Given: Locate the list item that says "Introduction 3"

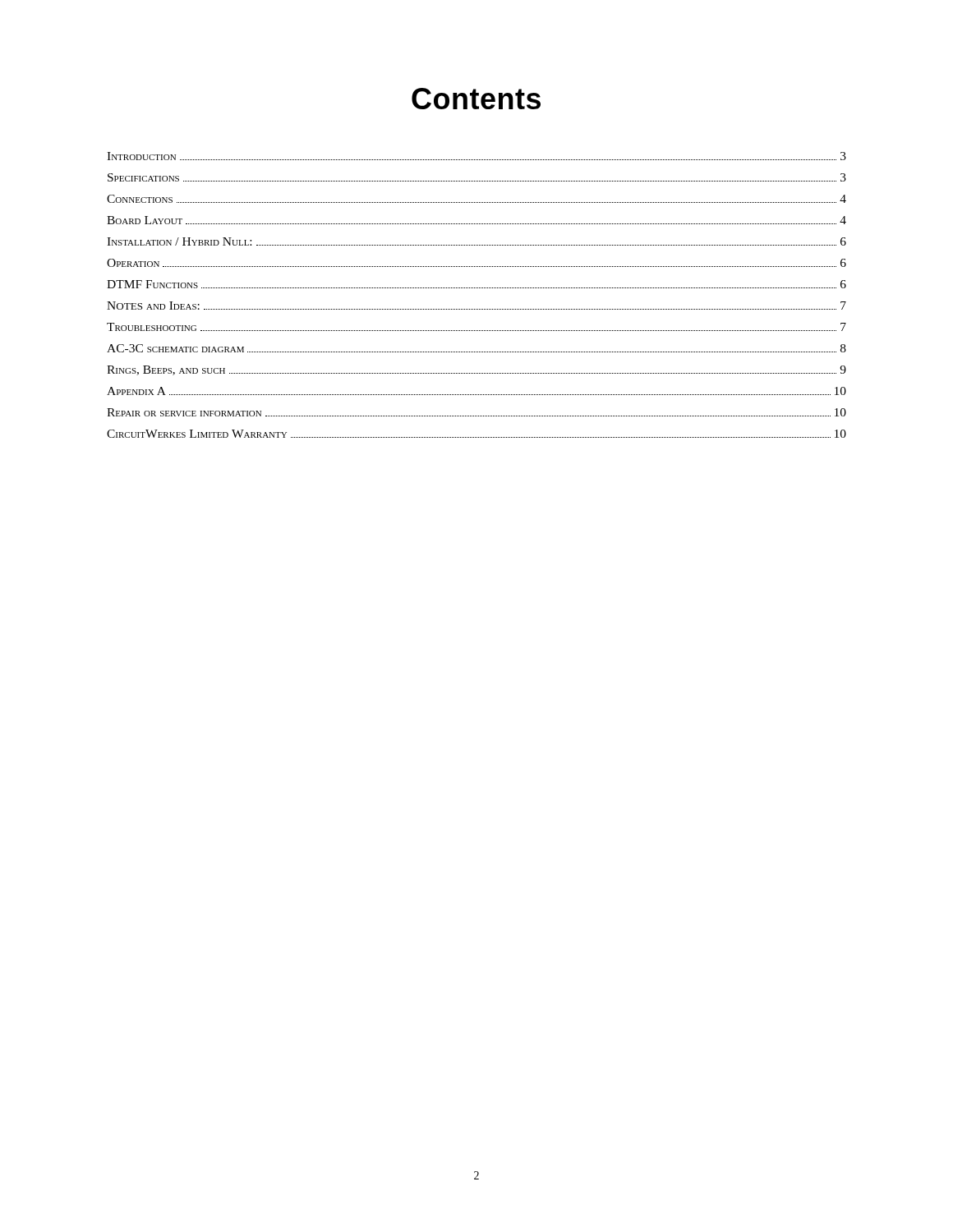Looking at the screenshot, I should [476, 156].
